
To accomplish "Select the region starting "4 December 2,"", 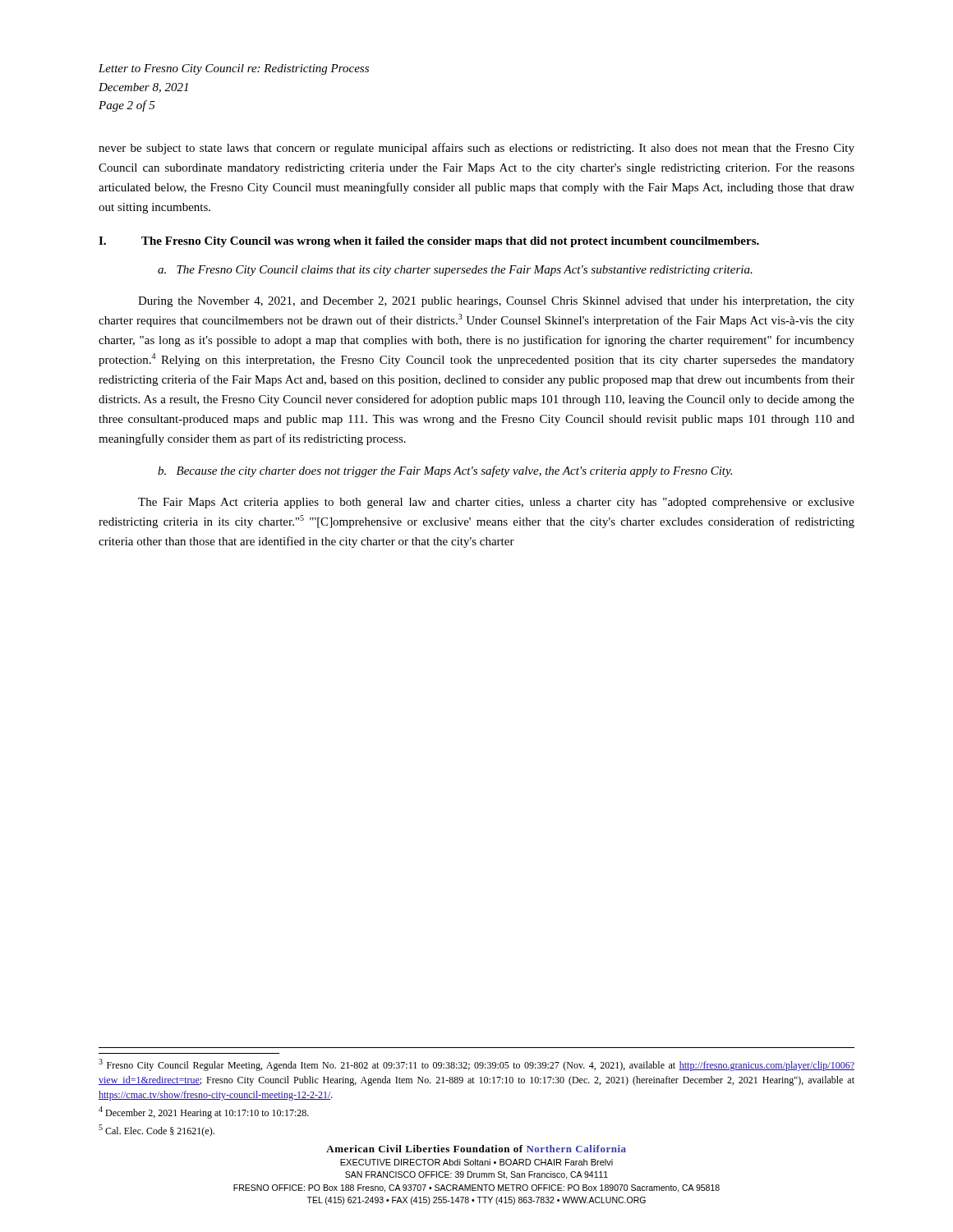I will coord(204,1112).
